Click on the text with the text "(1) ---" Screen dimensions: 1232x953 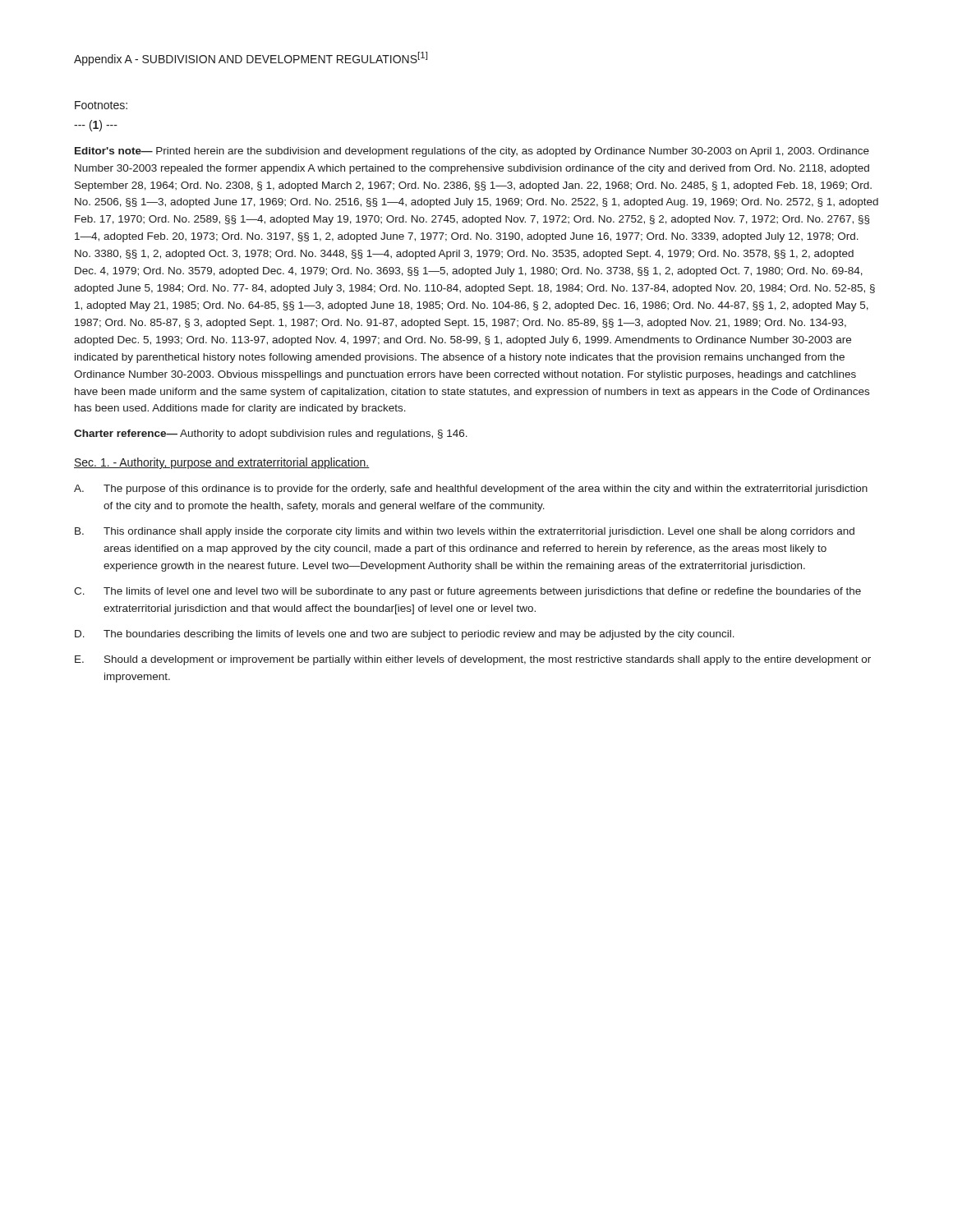(x=96, y=125)
